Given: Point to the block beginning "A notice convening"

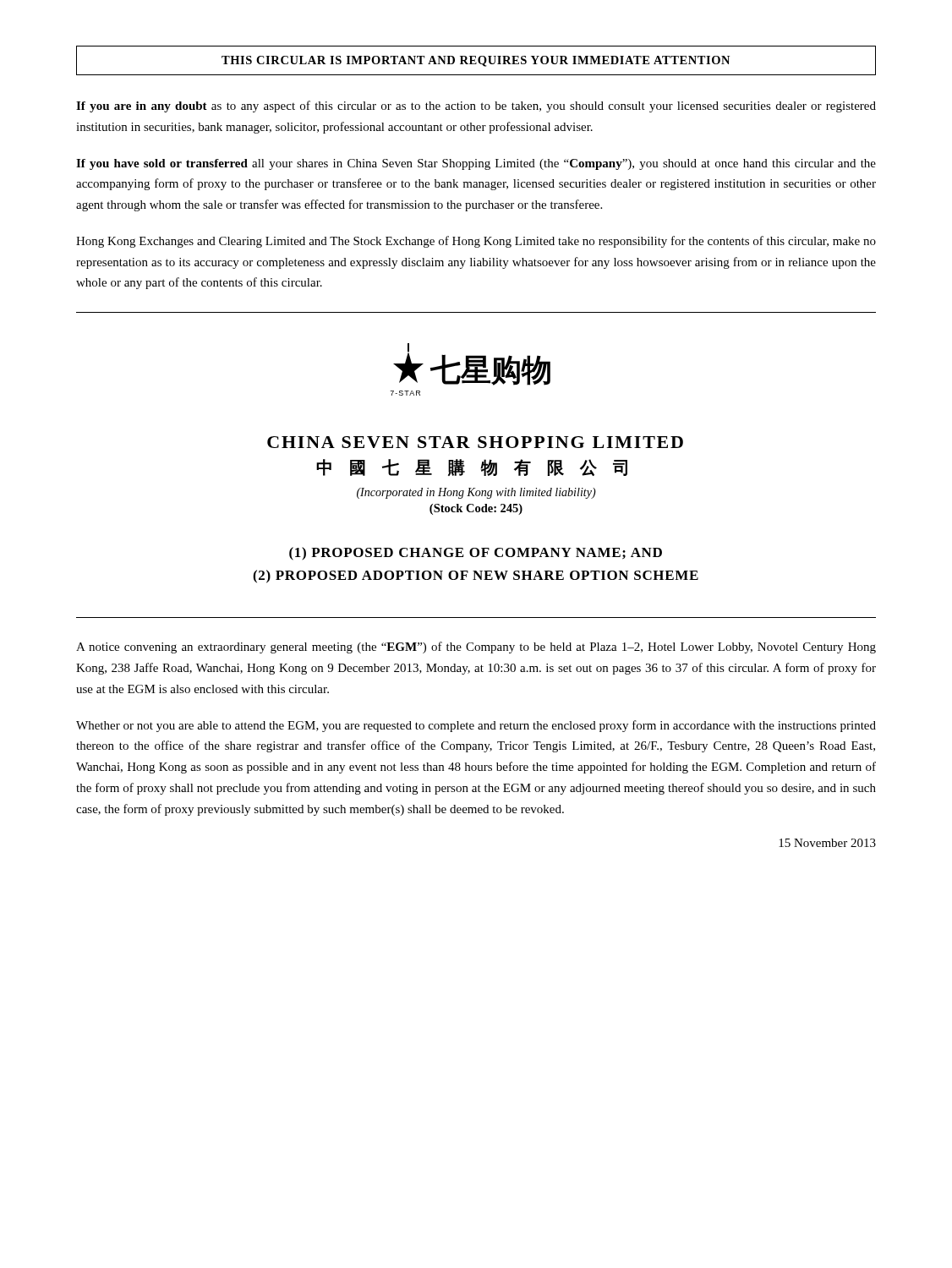Looking at the screenshot, I should coord(476,668).
